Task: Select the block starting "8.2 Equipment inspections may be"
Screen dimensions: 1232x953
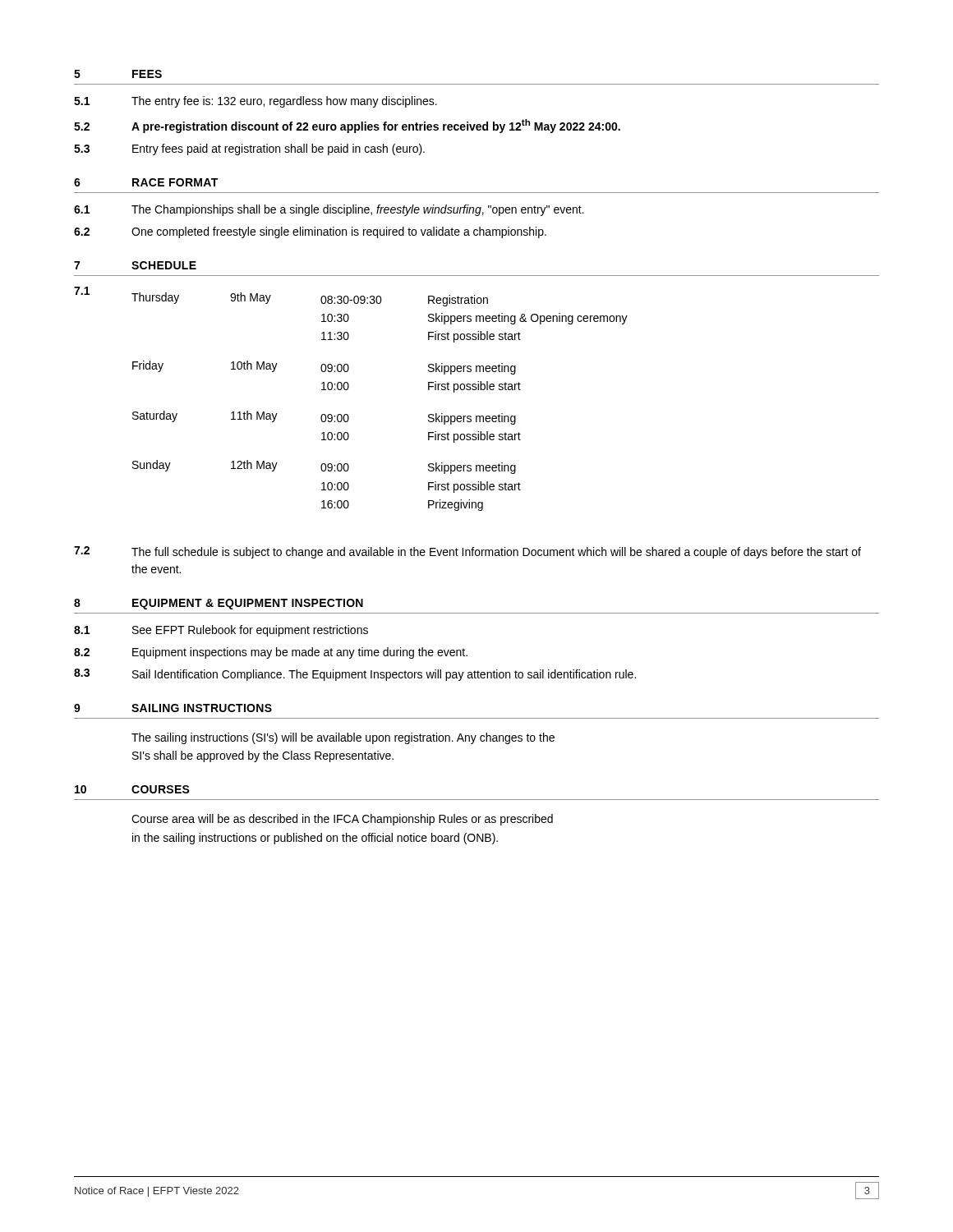Action: [476, 652]
